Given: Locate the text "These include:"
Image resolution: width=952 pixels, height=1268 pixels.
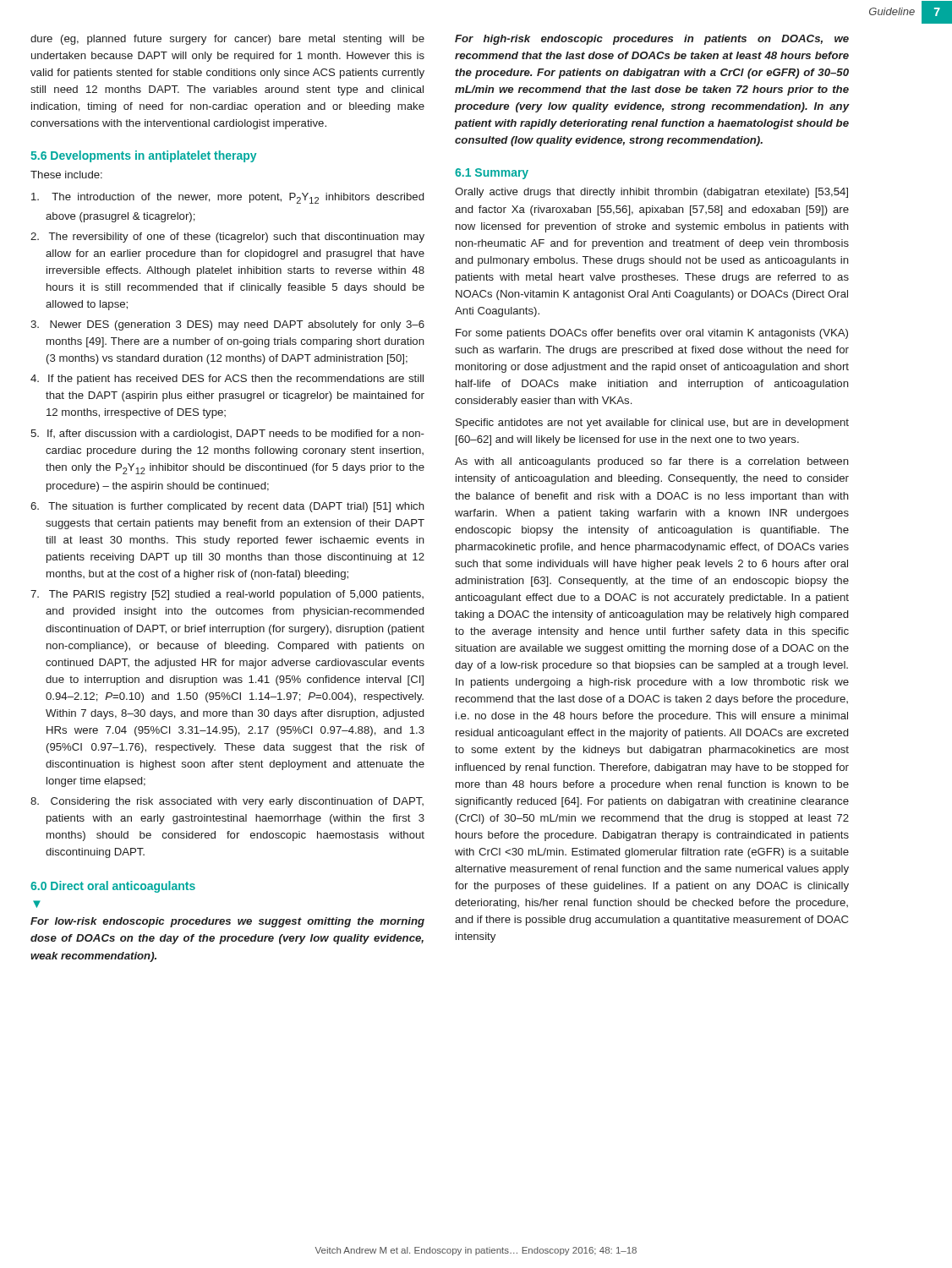Looking at the screenshot, I should click(67, 175).
